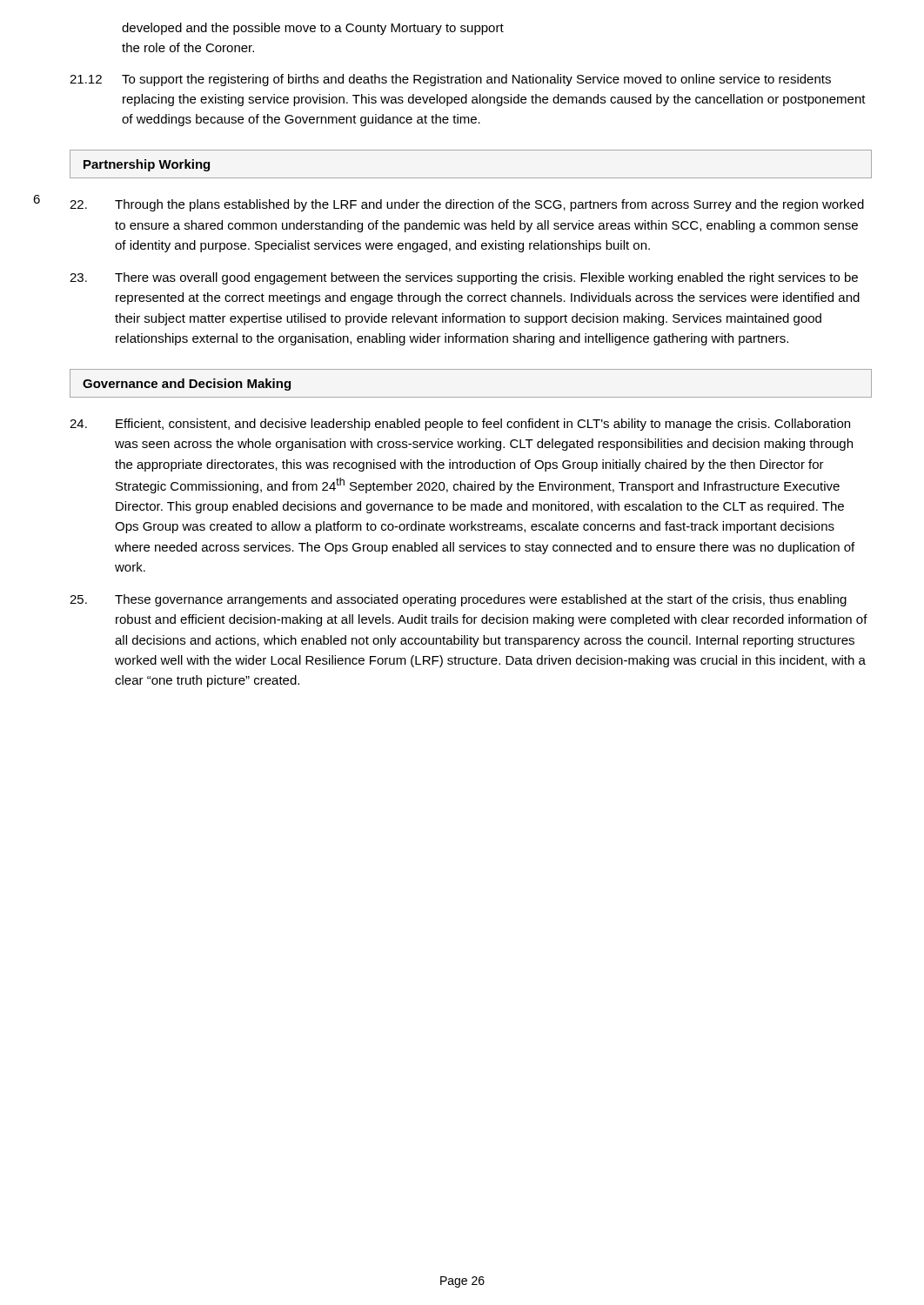This screenshot has width=924, height=1305.
Task: Click on the list item that reads "22. Through the plans established by the LRF"
Action: coord(471,225)
